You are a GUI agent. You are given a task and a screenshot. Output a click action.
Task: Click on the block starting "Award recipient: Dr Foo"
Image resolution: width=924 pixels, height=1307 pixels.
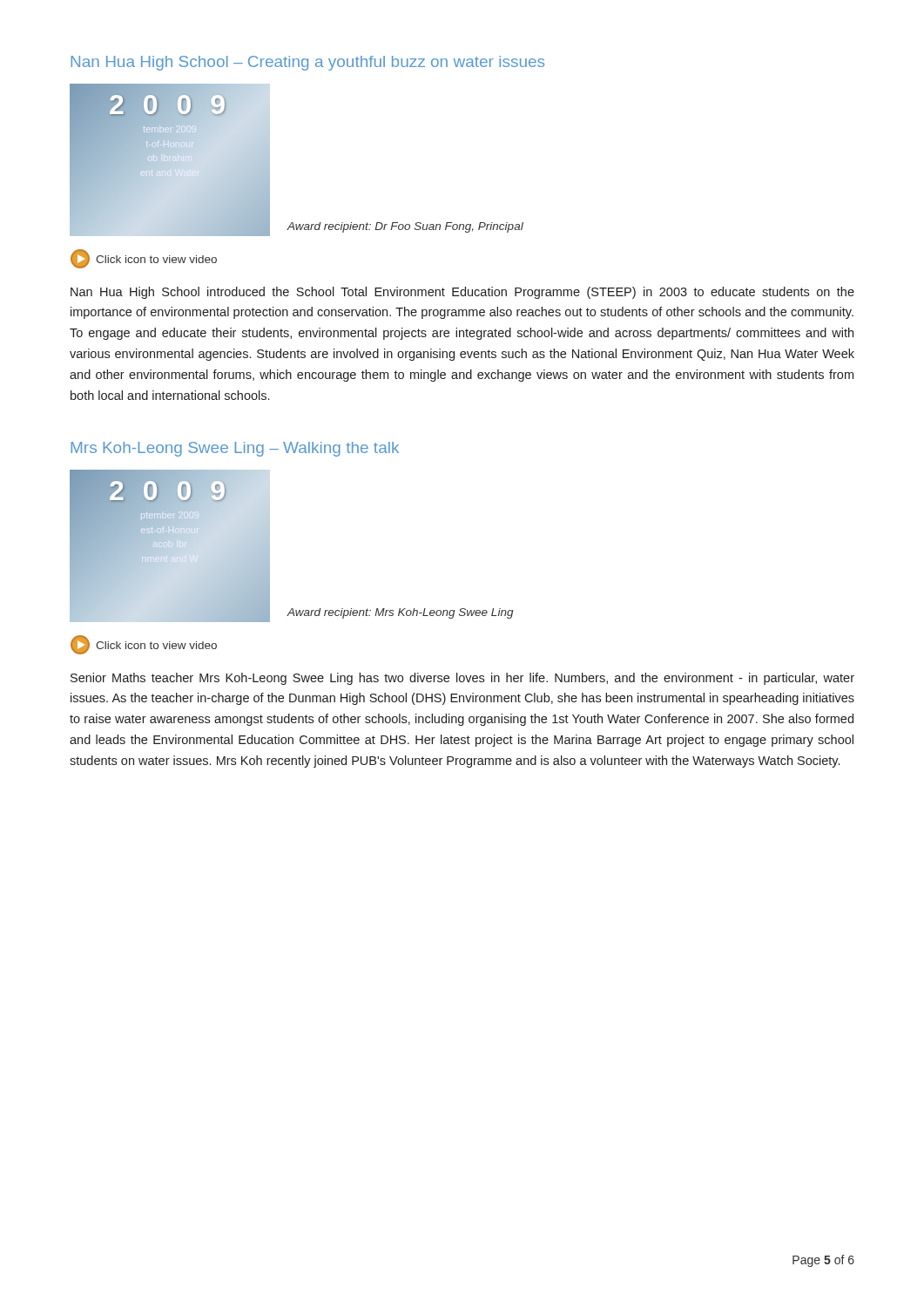point(405,226)
